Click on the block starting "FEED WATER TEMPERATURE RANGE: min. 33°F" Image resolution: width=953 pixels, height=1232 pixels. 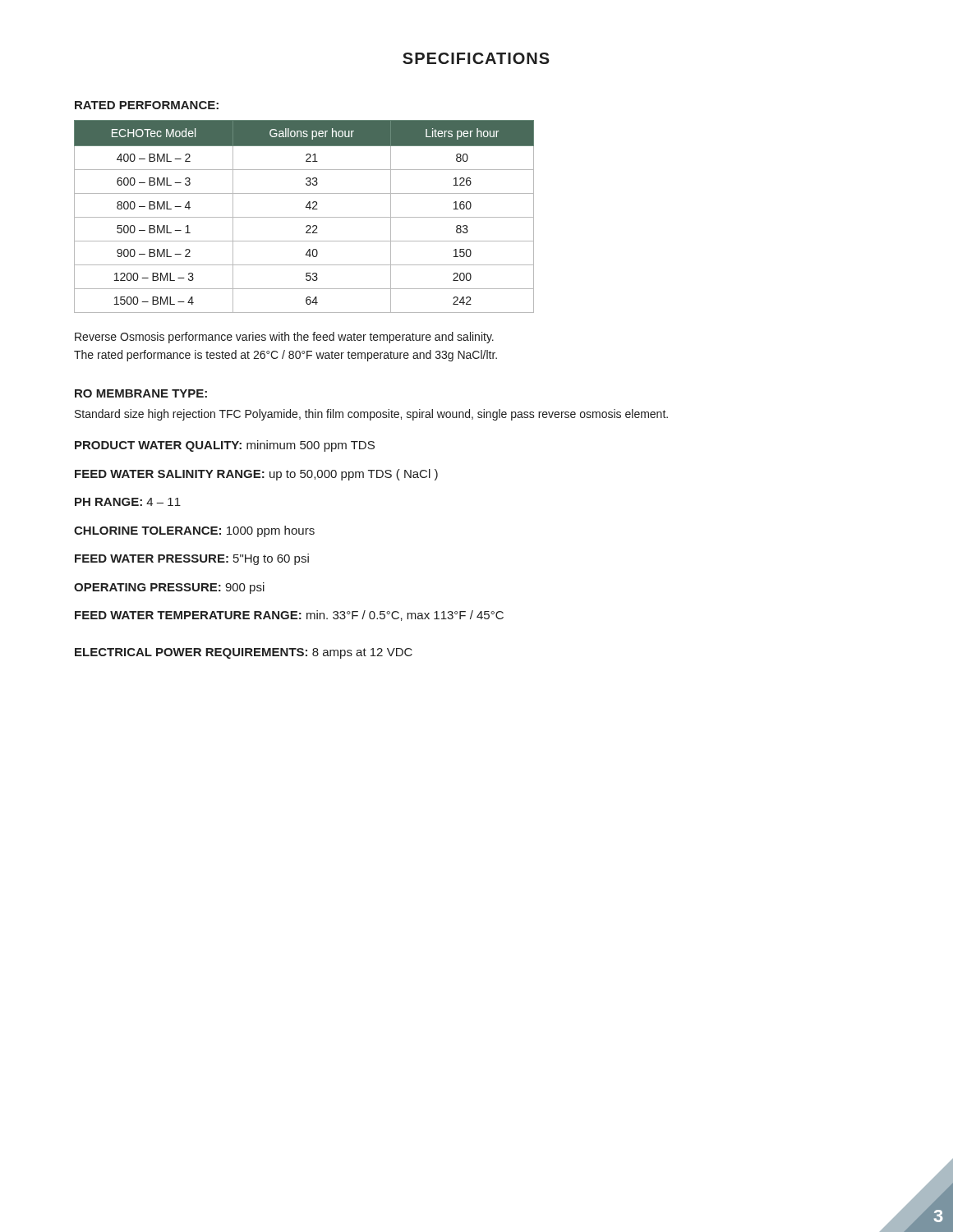pos(289,615)
